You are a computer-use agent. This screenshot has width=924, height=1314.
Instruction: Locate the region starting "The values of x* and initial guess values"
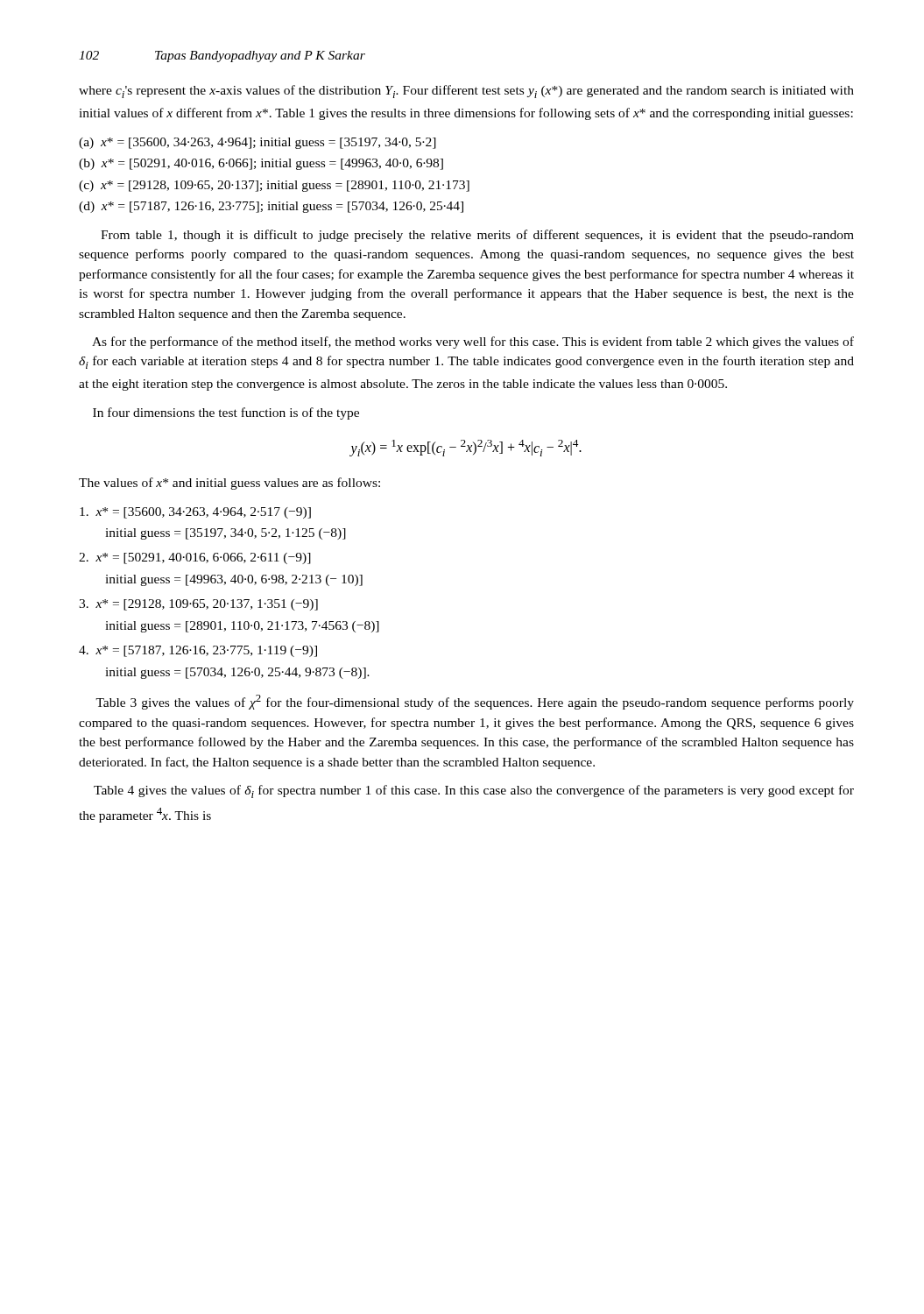(x=229, y=484)
